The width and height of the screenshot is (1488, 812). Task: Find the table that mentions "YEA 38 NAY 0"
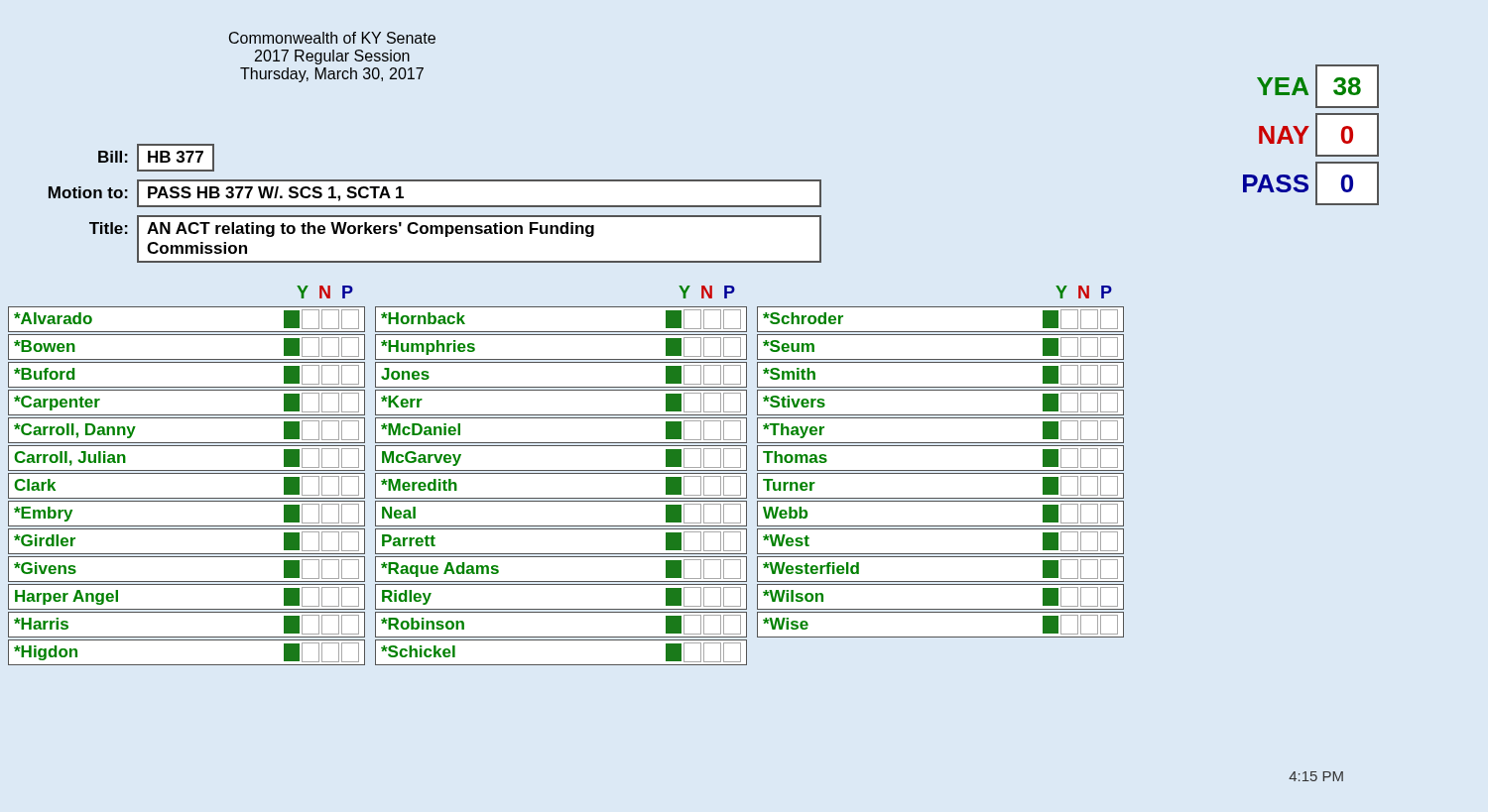coord(1309,135)
